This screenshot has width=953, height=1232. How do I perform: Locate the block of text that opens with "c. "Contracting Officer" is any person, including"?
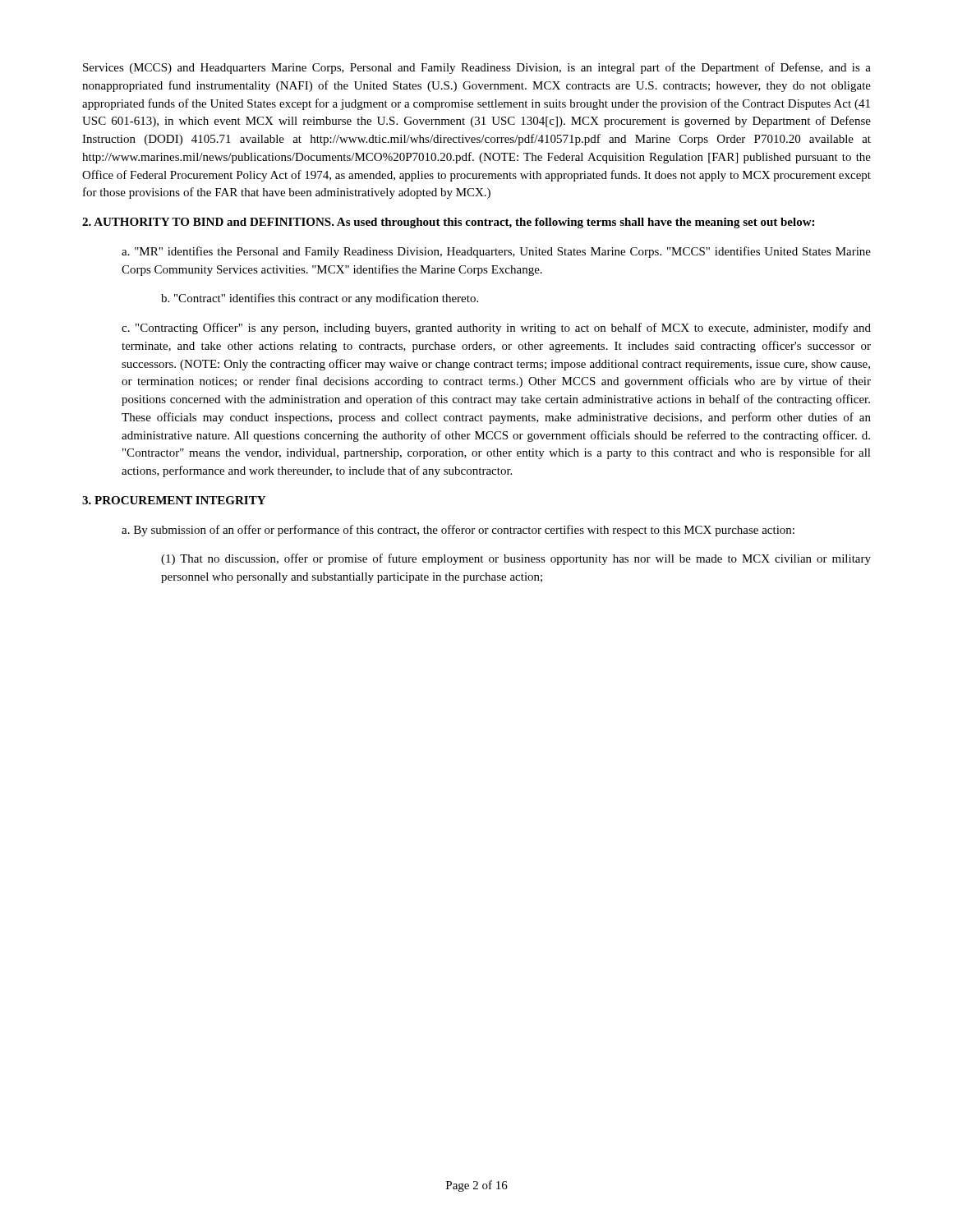[496, 399]
